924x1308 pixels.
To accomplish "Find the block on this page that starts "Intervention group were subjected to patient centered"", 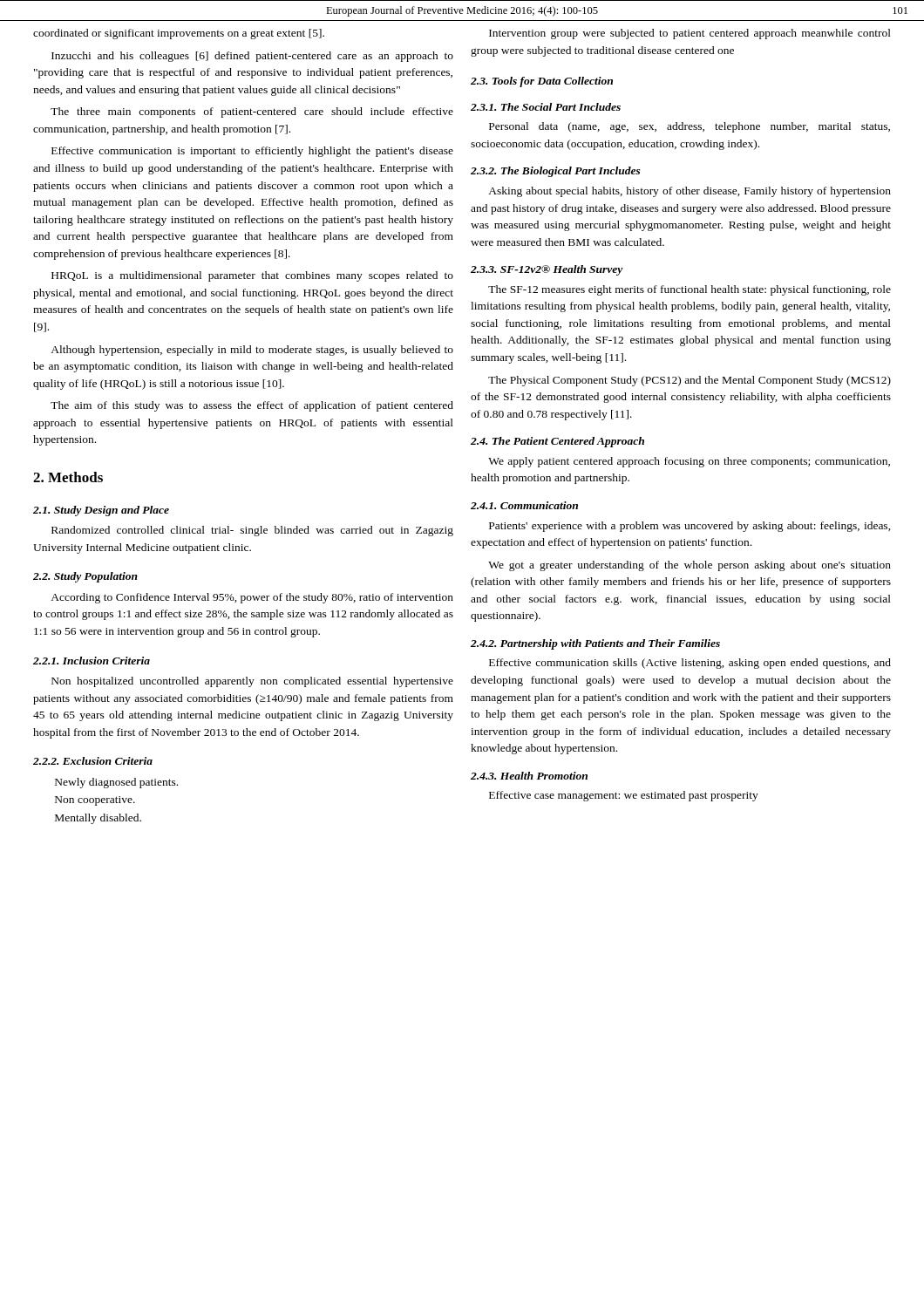I will click(x=681, y=42).
